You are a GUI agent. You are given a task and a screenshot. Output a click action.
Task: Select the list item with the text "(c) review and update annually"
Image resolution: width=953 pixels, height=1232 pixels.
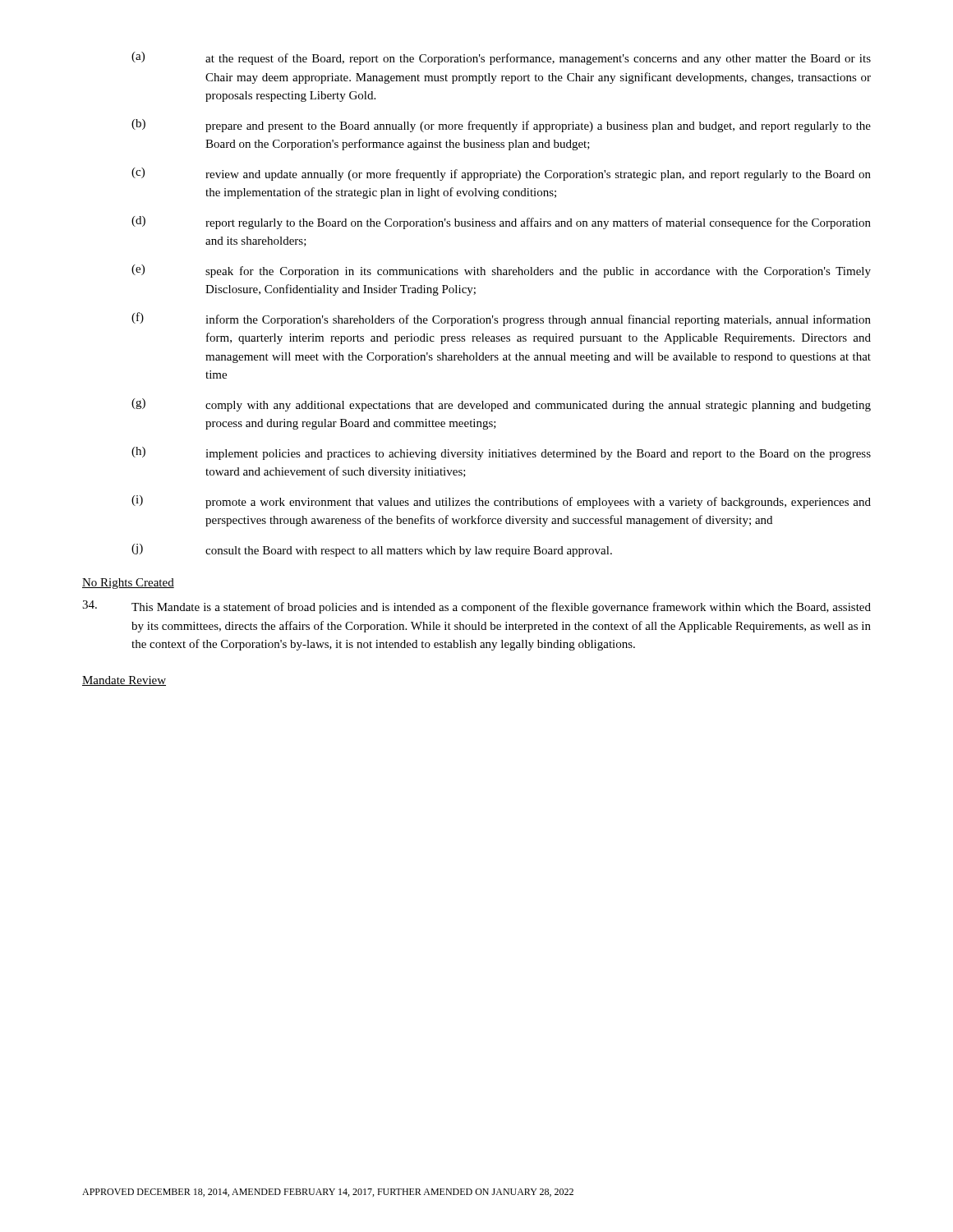coord(476,183)
